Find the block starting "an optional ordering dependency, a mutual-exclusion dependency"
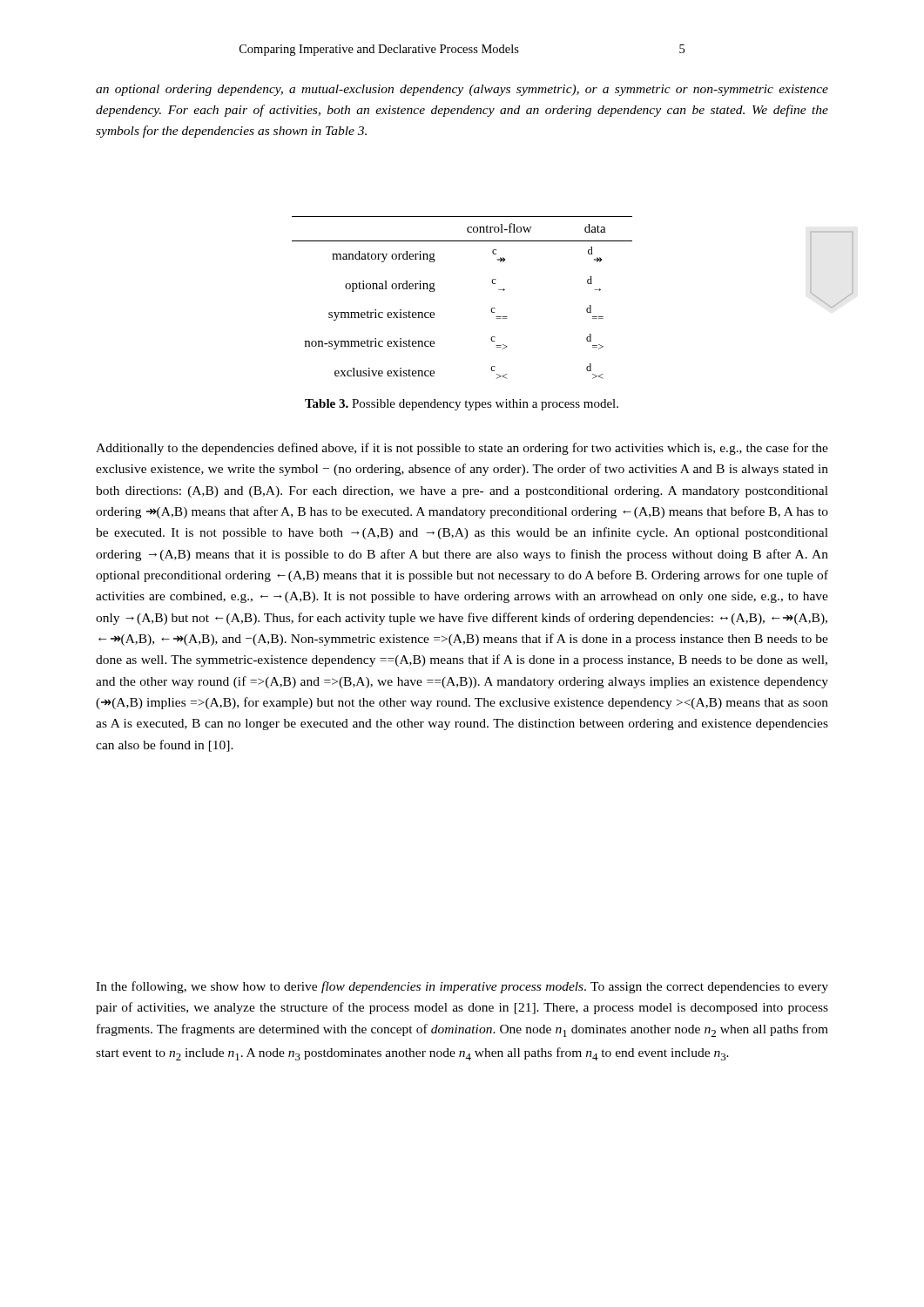The width and height of the screenshot is (924, 1307). (462, 109)
